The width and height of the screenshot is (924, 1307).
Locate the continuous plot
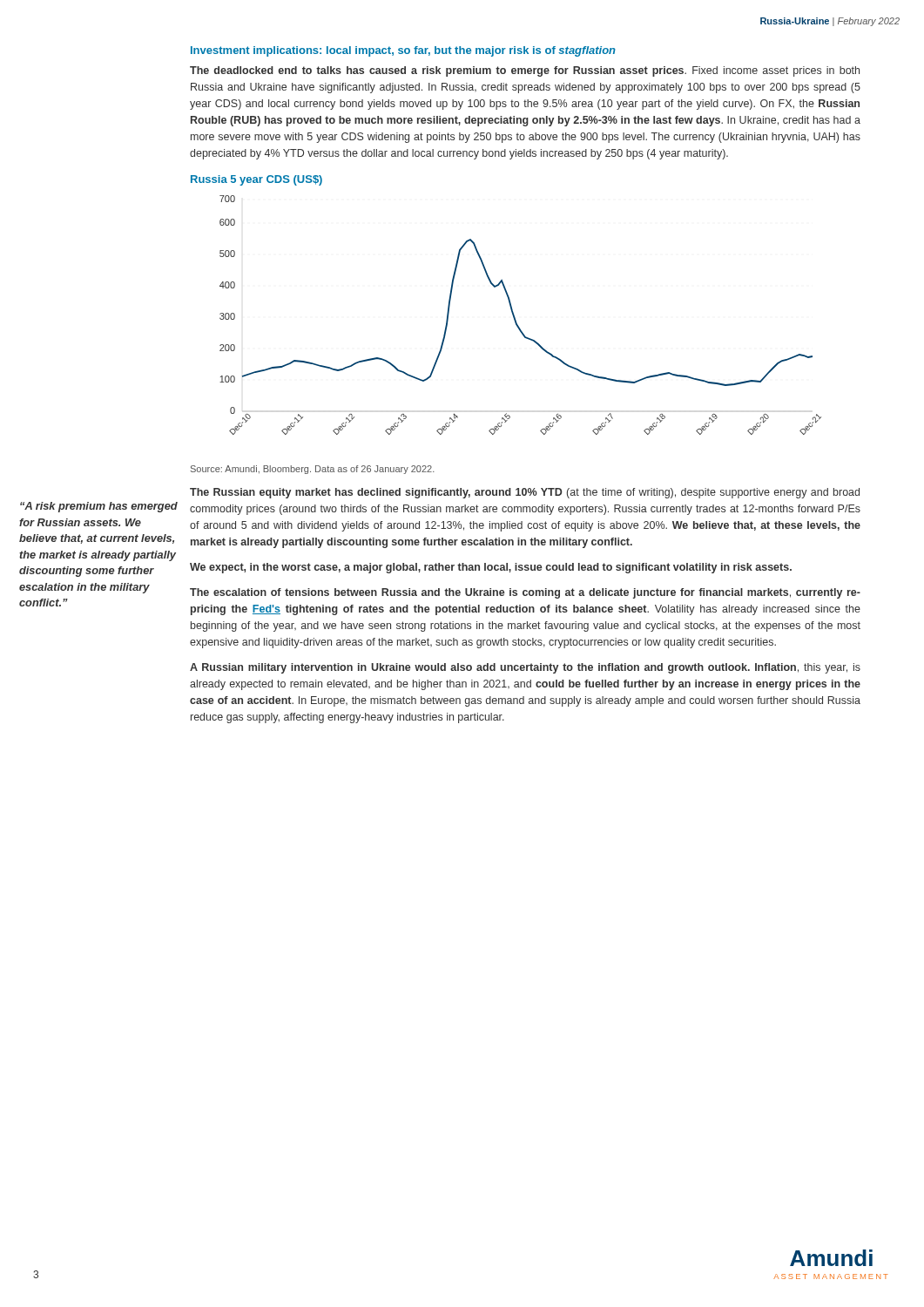pyautogui.click(x=508, y=325)
